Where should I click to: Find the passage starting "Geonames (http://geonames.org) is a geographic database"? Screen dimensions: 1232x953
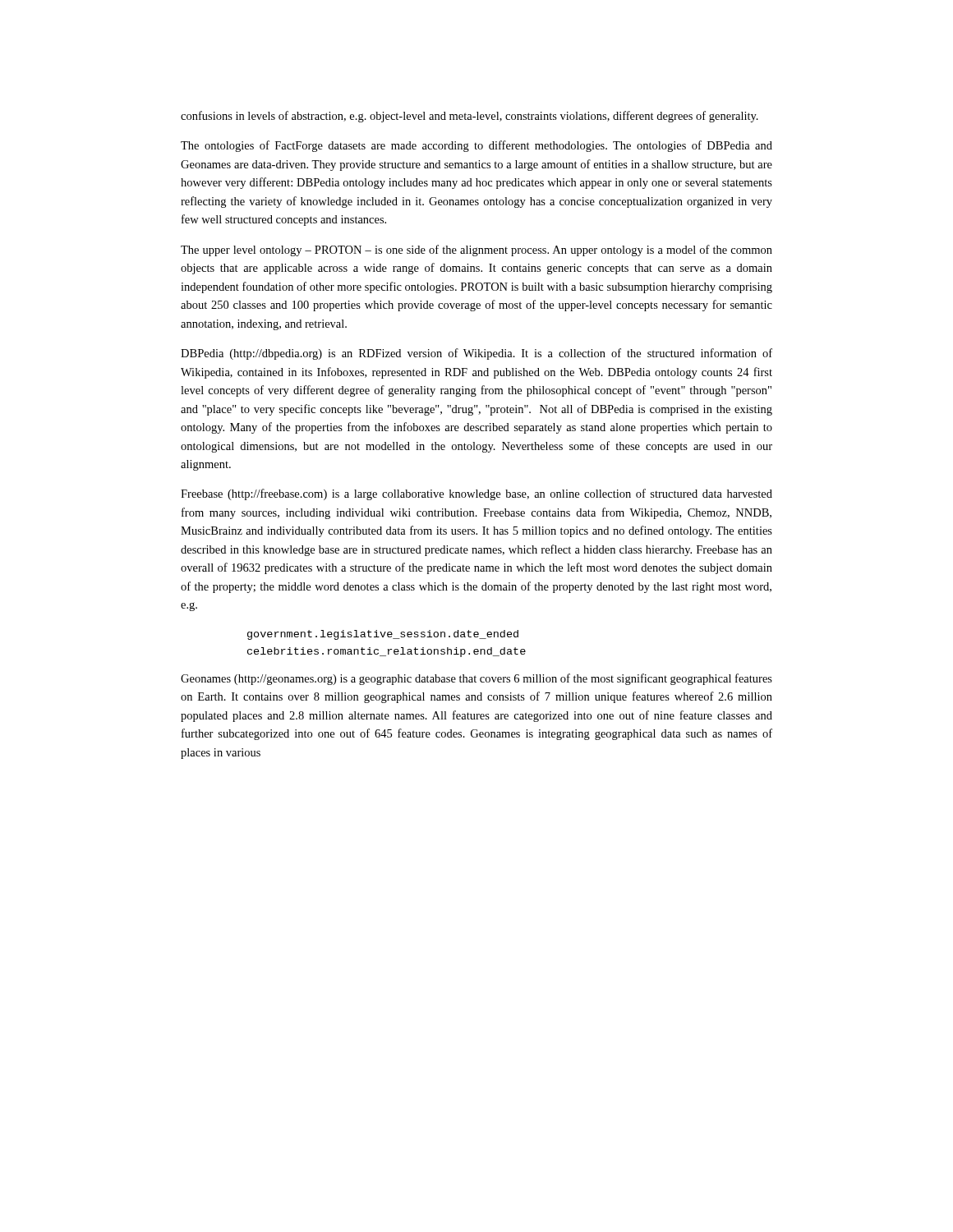tap(476, 715)
